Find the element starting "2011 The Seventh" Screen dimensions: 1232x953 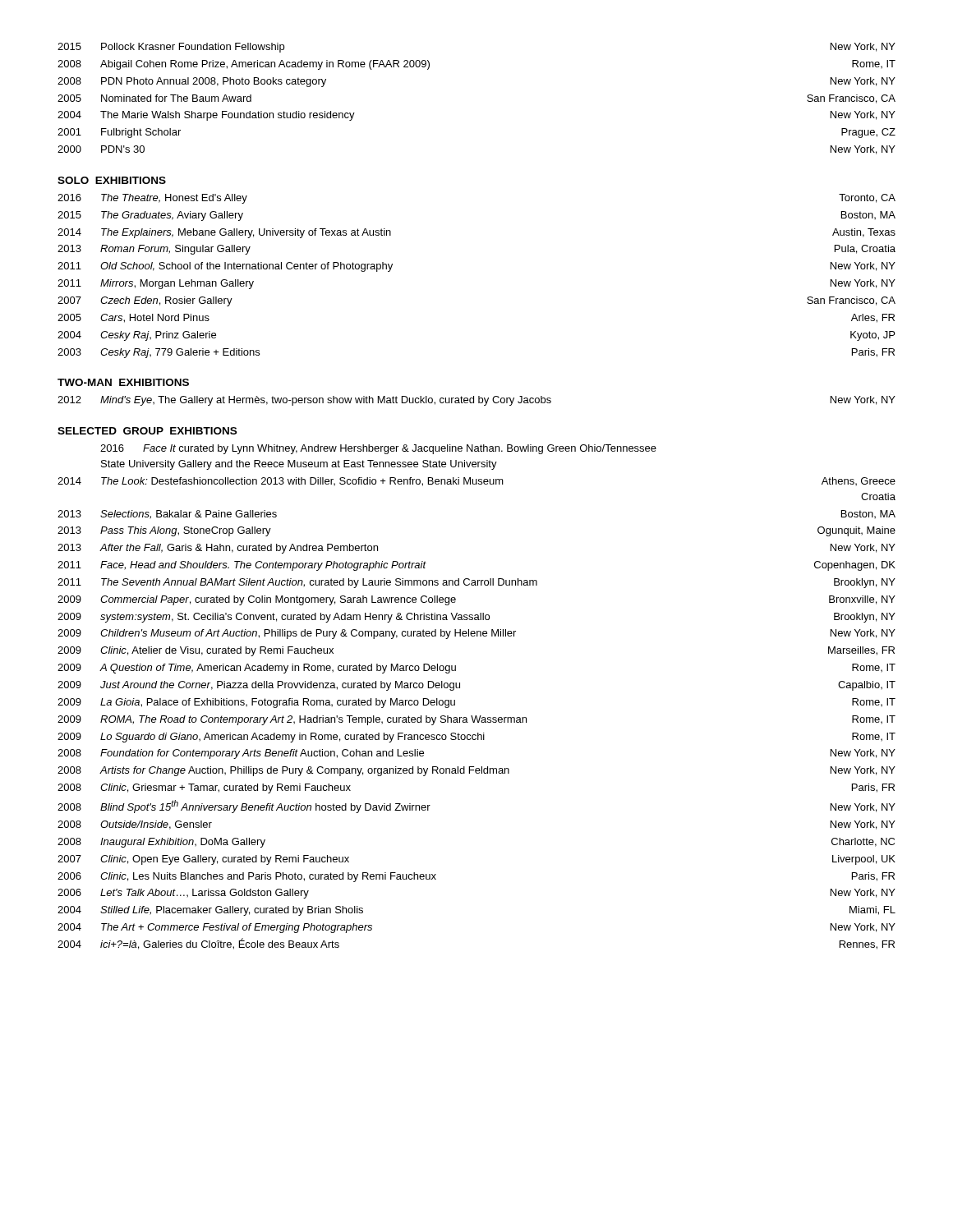(476, 583)
